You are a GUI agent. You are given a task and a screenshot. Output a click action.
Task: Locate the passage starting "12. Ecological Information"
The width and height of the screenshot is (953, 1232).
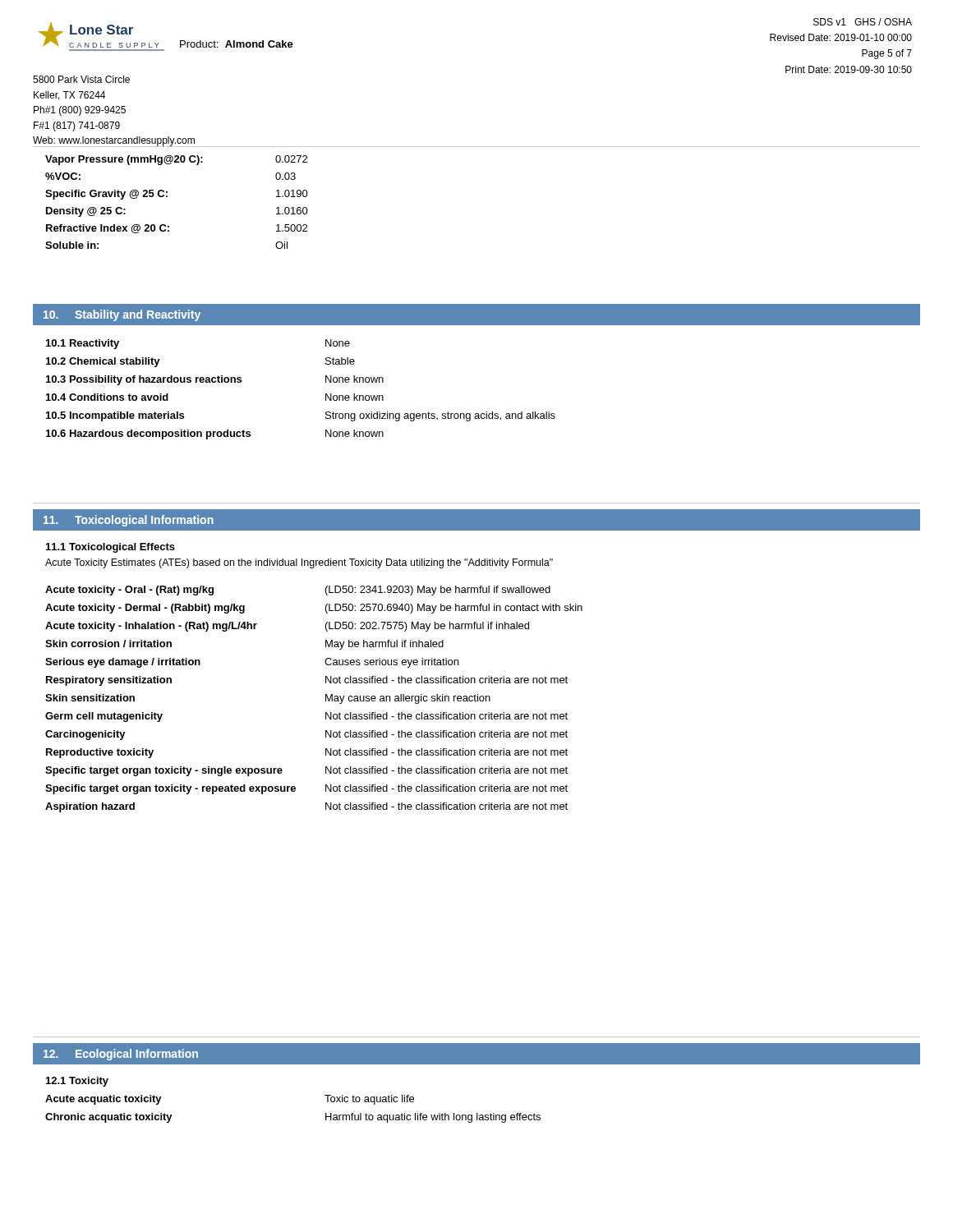point(121,1054)
